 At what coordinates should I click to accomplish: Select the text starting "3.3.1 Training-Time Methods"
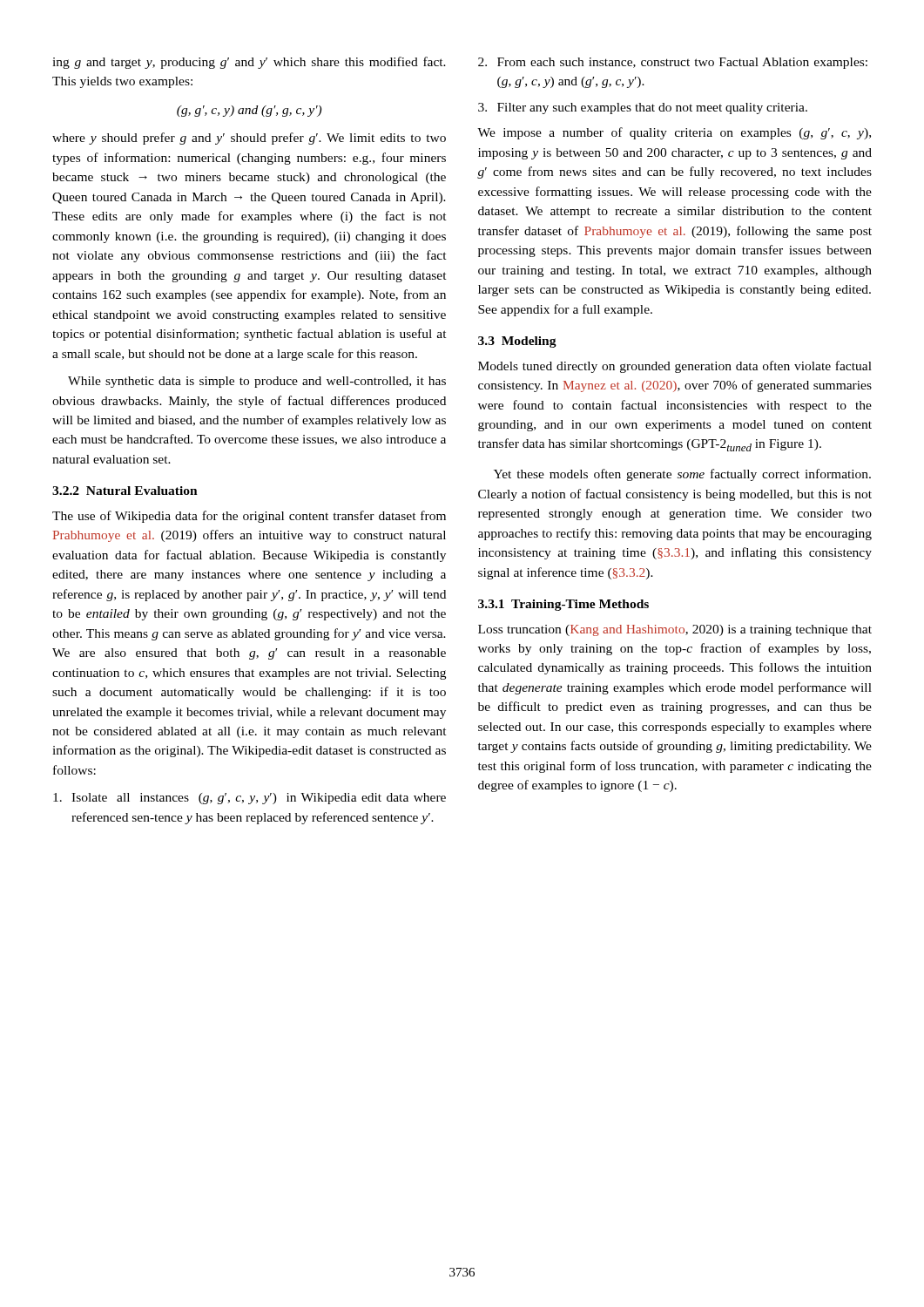[x=563, y=604]
